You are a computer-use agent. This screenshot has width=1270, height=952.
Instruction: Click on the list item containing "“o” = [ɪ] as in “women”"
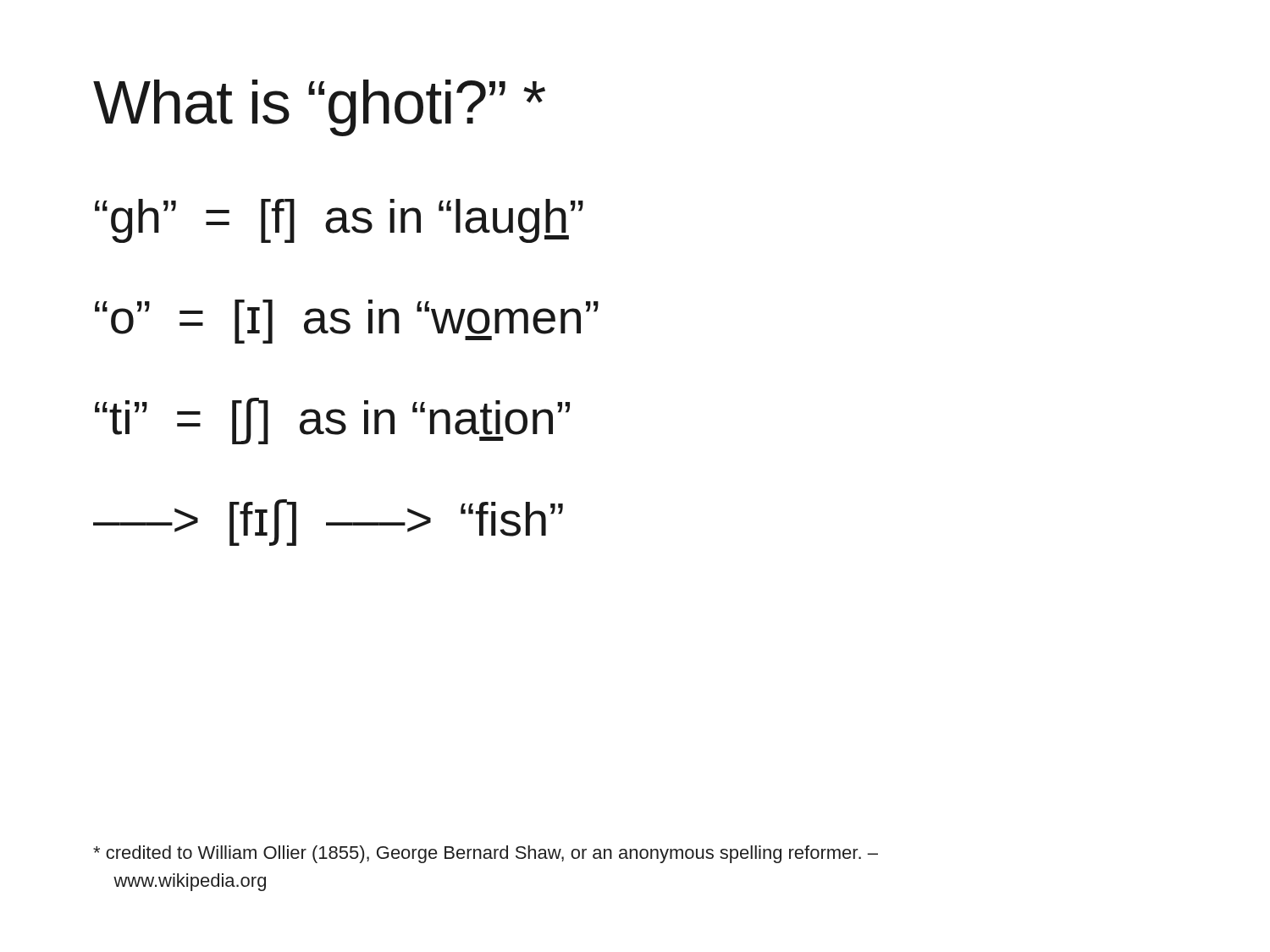[346, 317]
